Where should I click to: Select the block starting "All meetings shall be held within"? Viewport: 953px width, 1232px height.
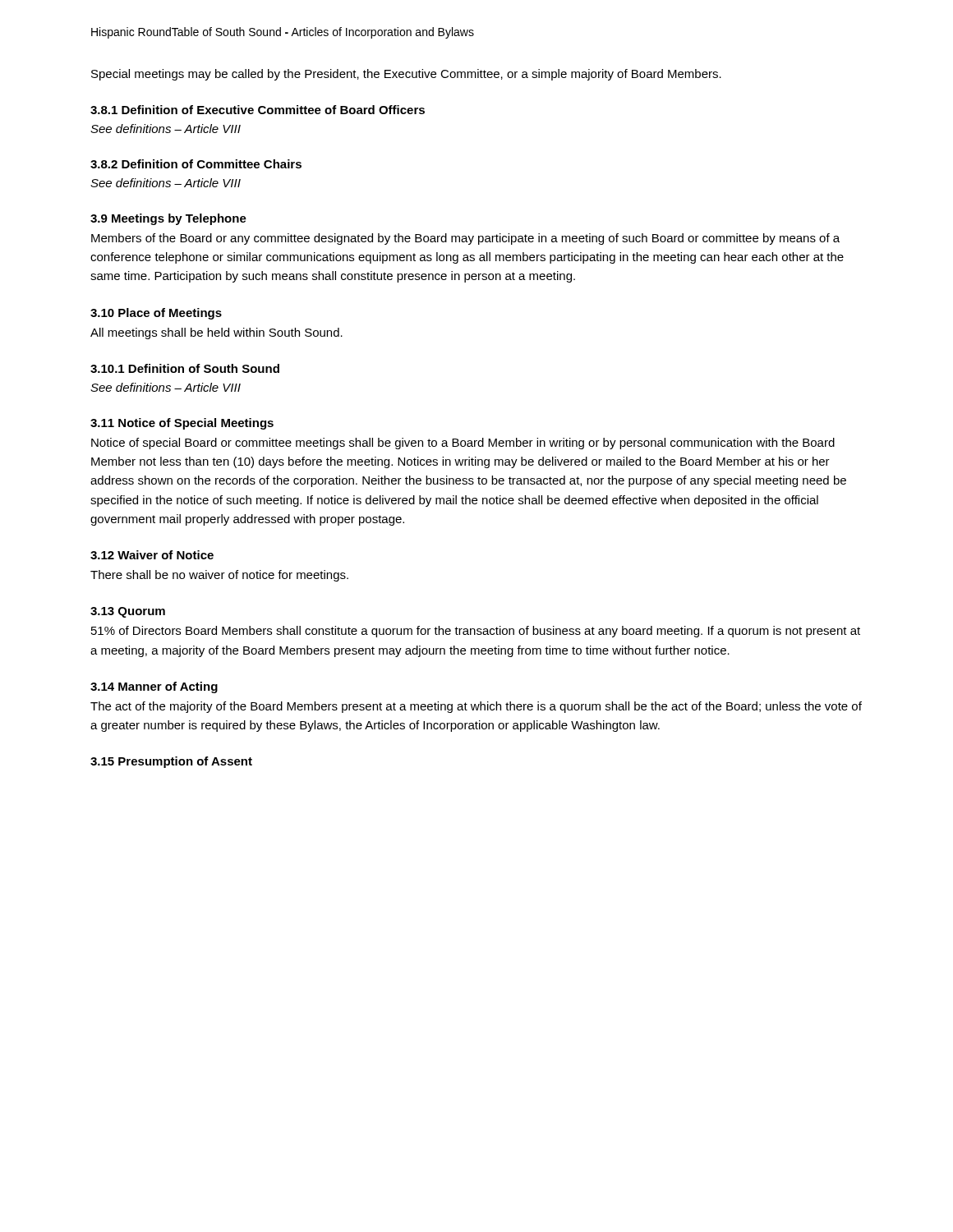pos(217,332)
